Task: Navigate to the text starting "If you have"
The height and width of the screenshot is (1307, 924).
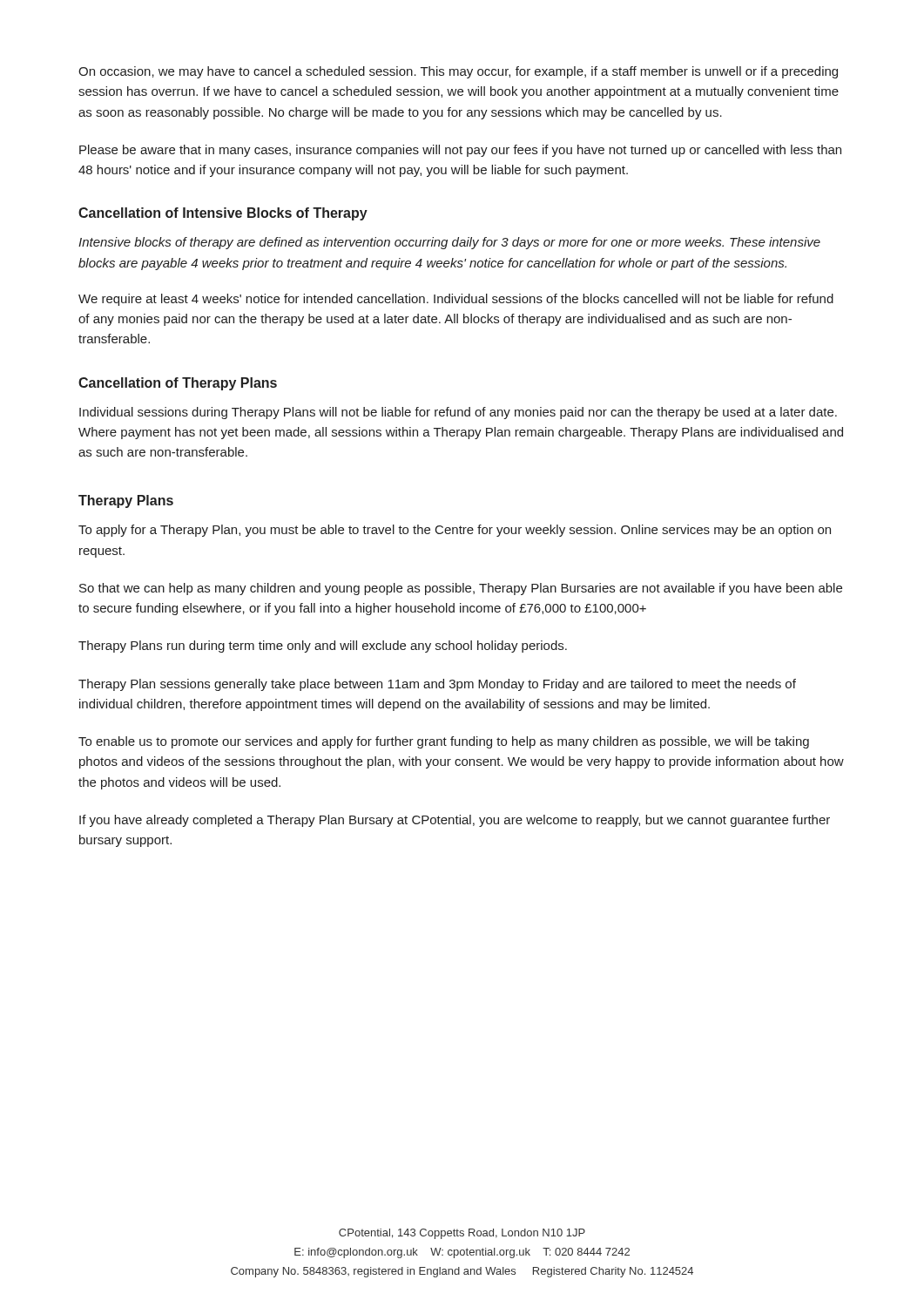Action: pyautogui.click(x=454, y=829)
